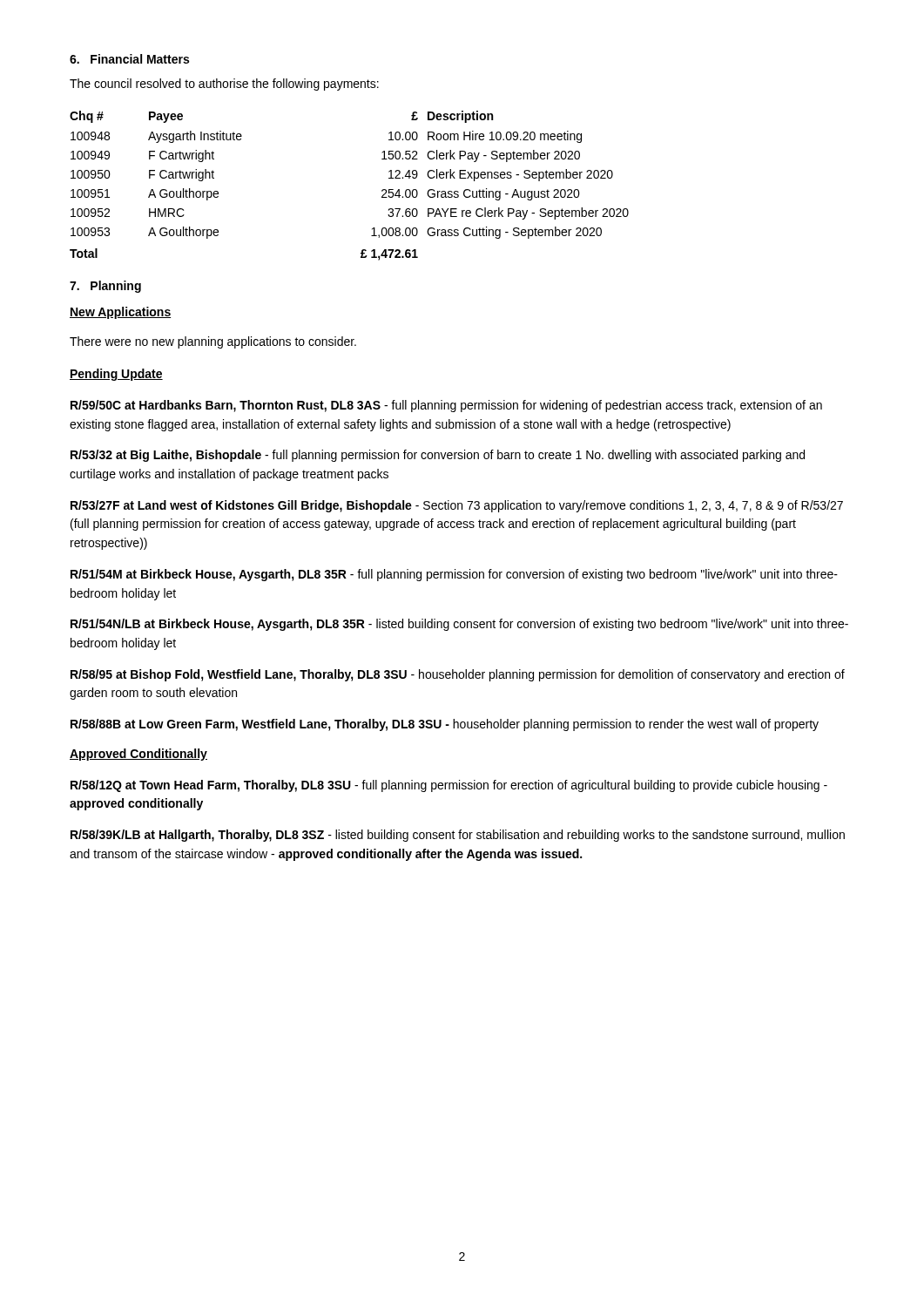The height and width of the screenshot is (1307, 924).
Task: Select the section header with the text "Approved Conditionally"
Action: click(x=138, y=753)
